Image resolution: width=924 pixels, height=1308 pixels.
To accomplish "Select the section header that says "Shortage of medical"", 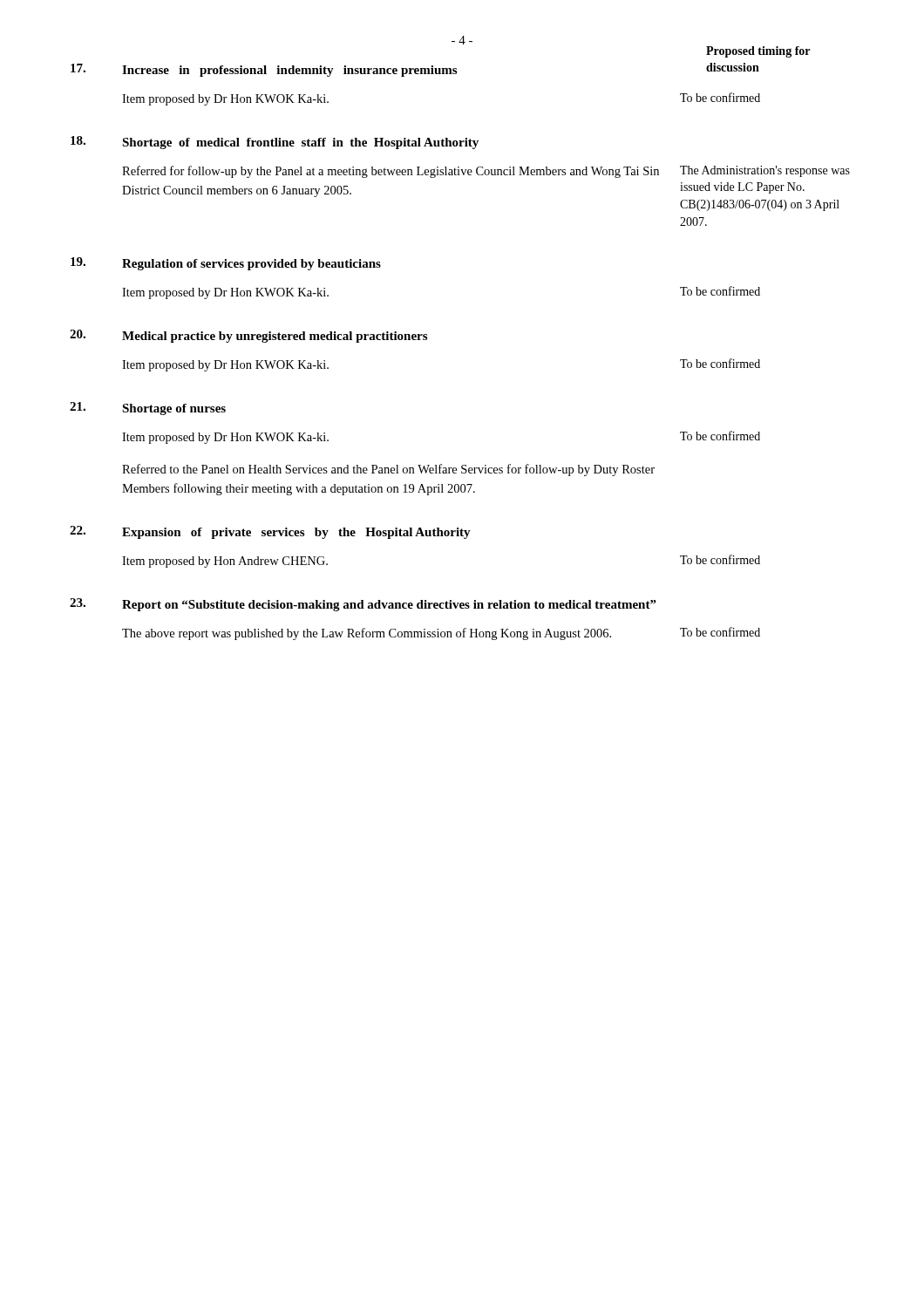I will click(x=300, y=142).
